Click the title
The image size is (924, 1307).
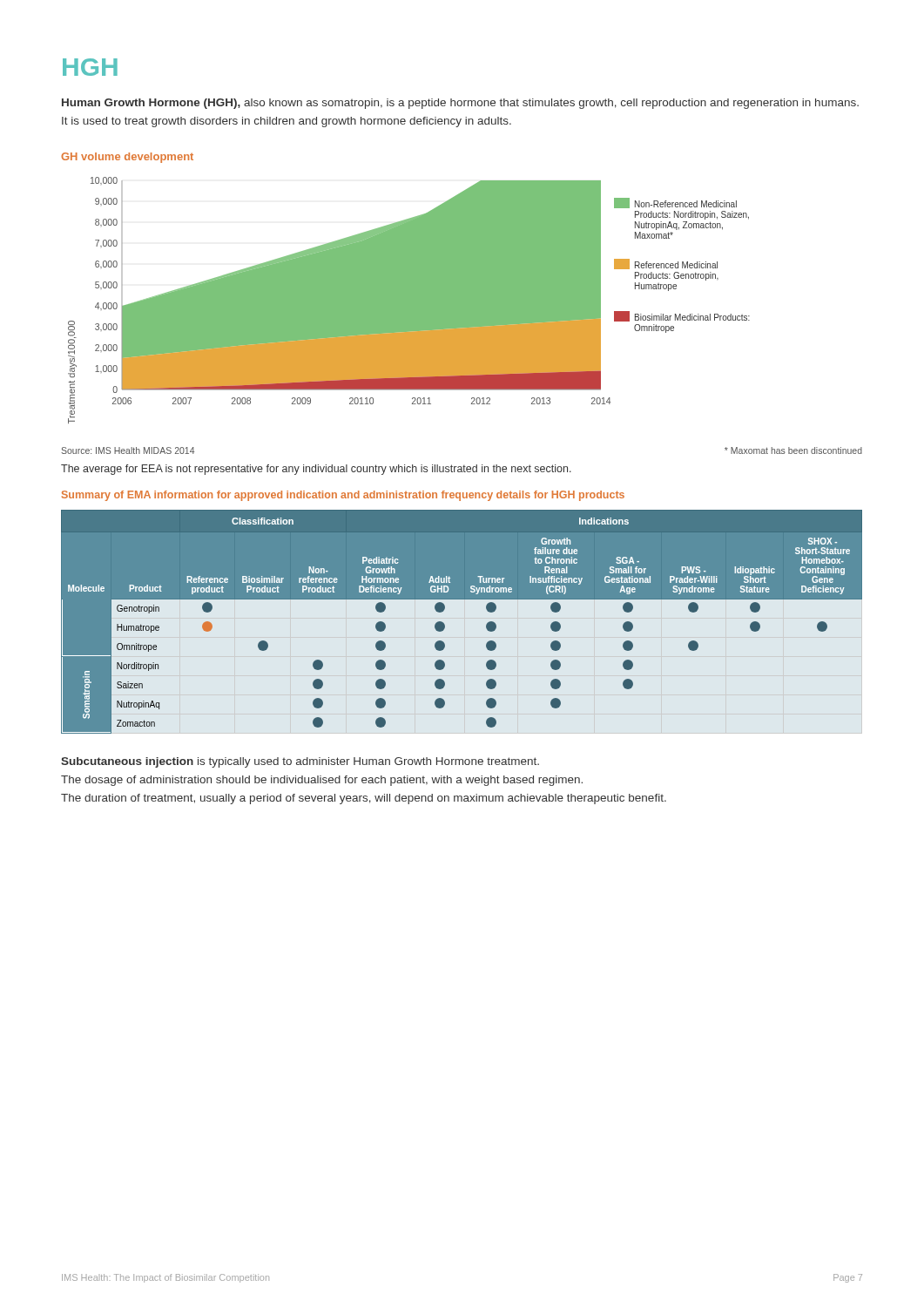coord(90,67)
